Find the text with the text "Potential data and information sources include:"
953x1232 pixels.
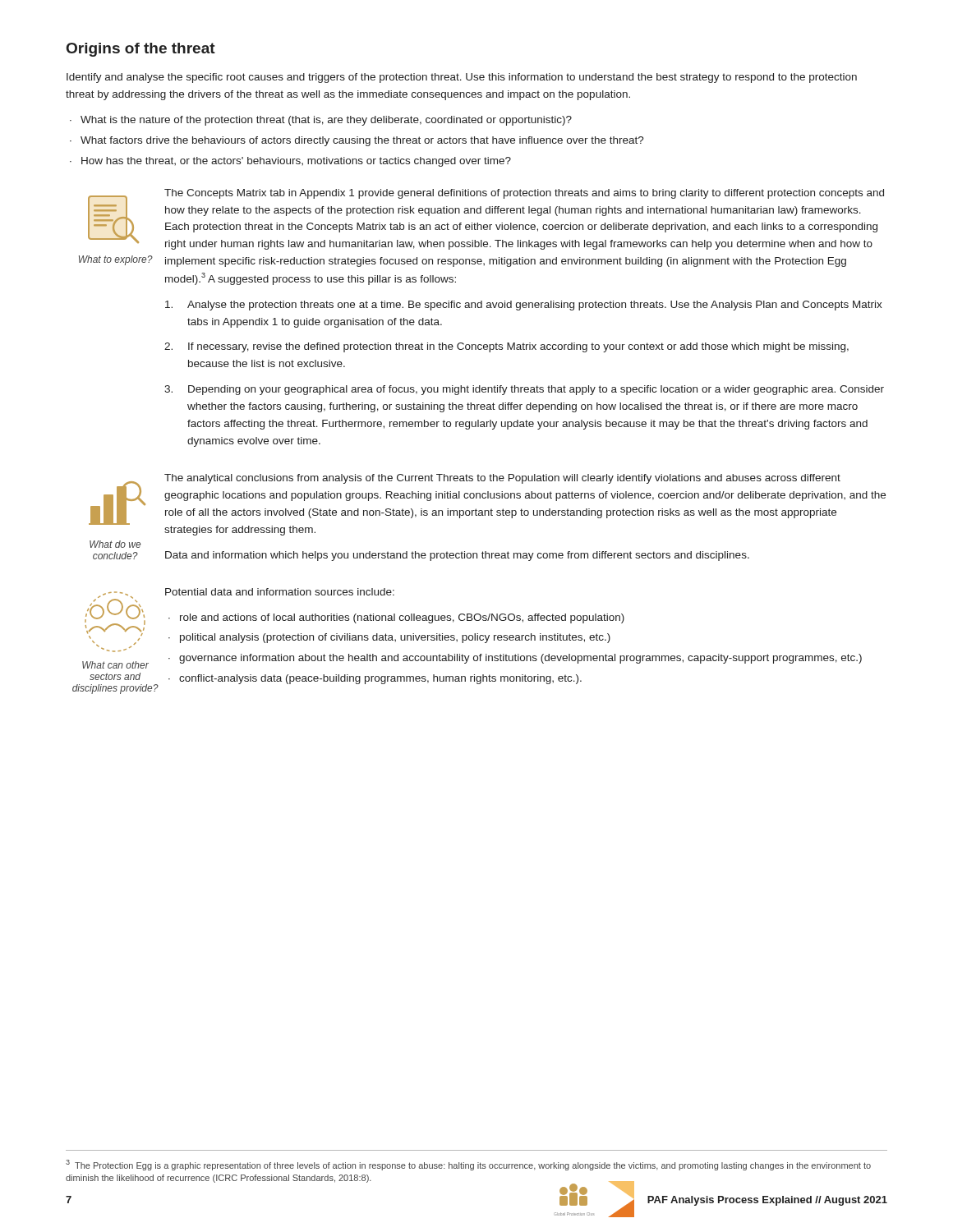click(280, 591)
